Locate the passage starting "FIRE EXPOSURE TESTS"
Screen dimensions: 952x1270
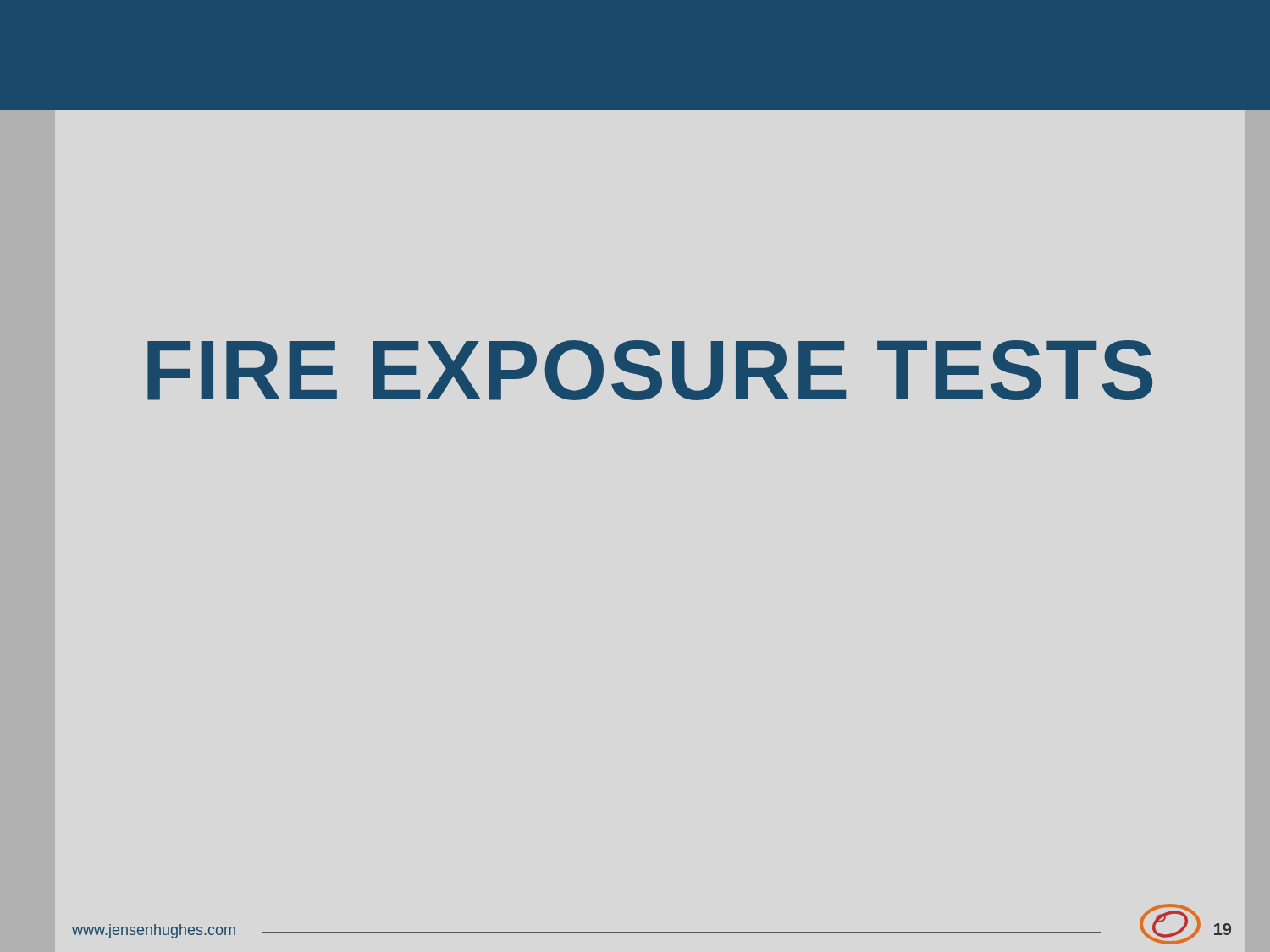[x=650, y=370]
